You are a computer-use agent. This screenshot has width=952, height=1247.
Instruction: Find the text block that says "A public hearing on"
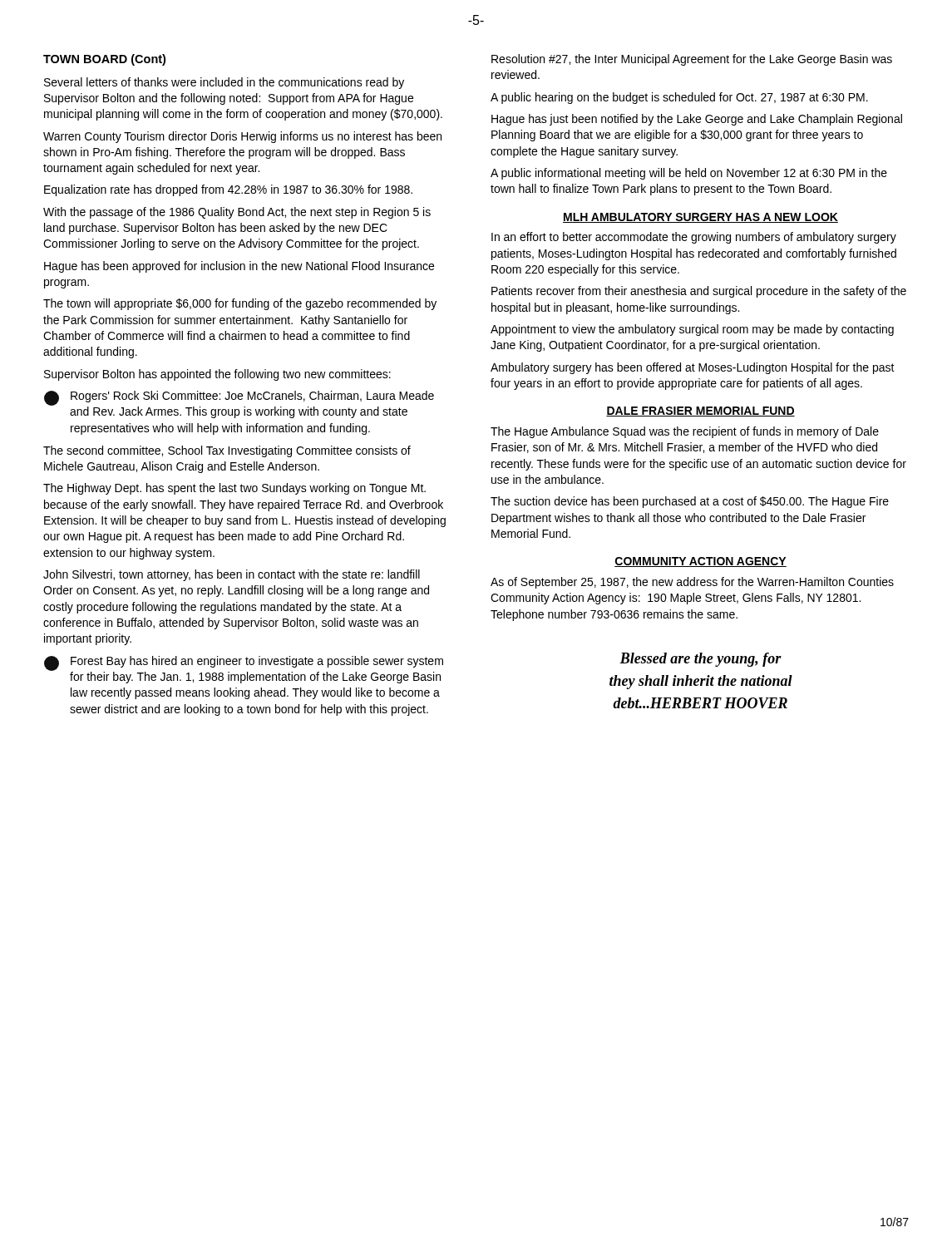[680, 97]
